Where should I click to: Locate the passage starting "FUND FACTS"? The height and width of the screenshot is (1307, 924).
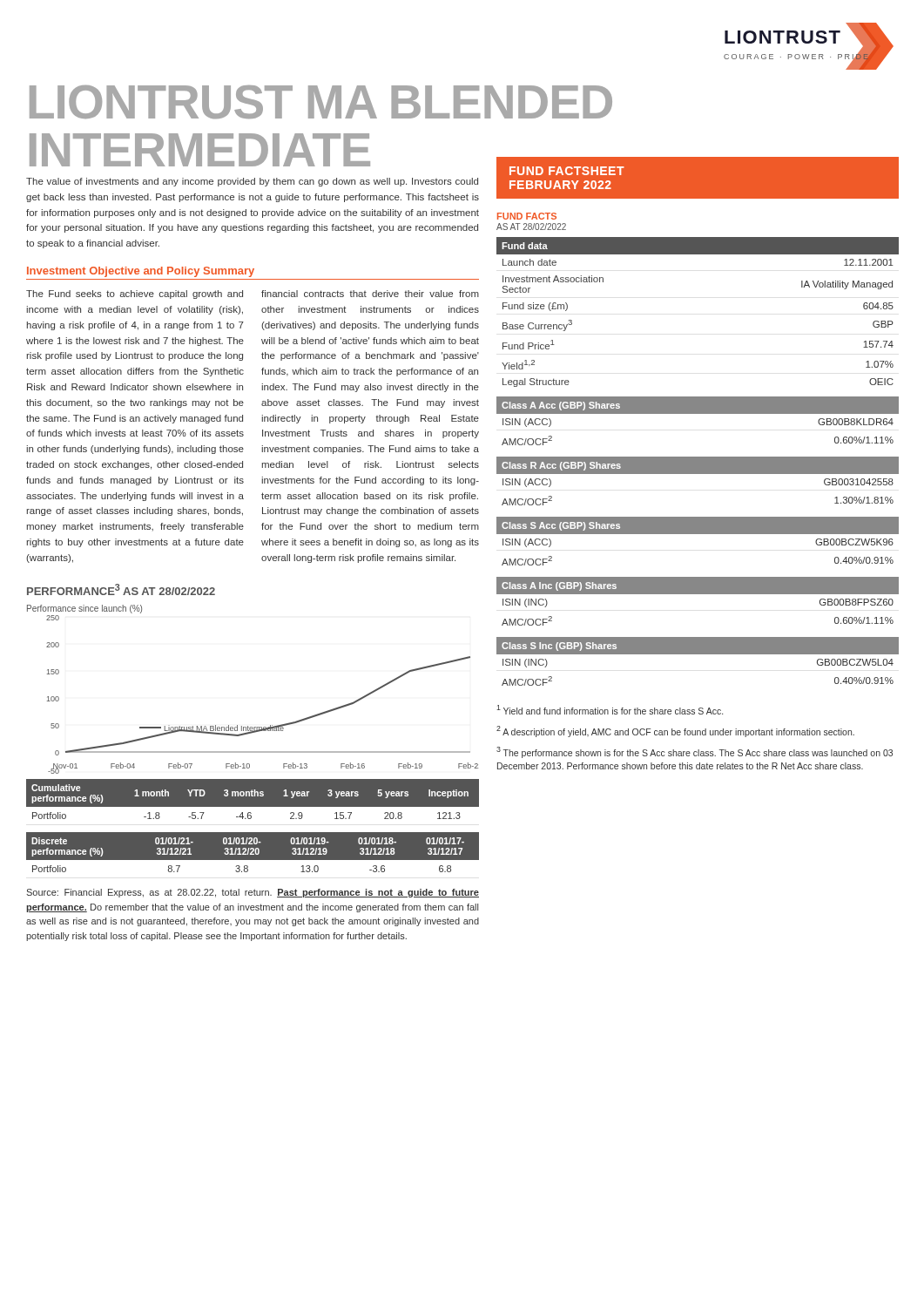pos(527,216)
